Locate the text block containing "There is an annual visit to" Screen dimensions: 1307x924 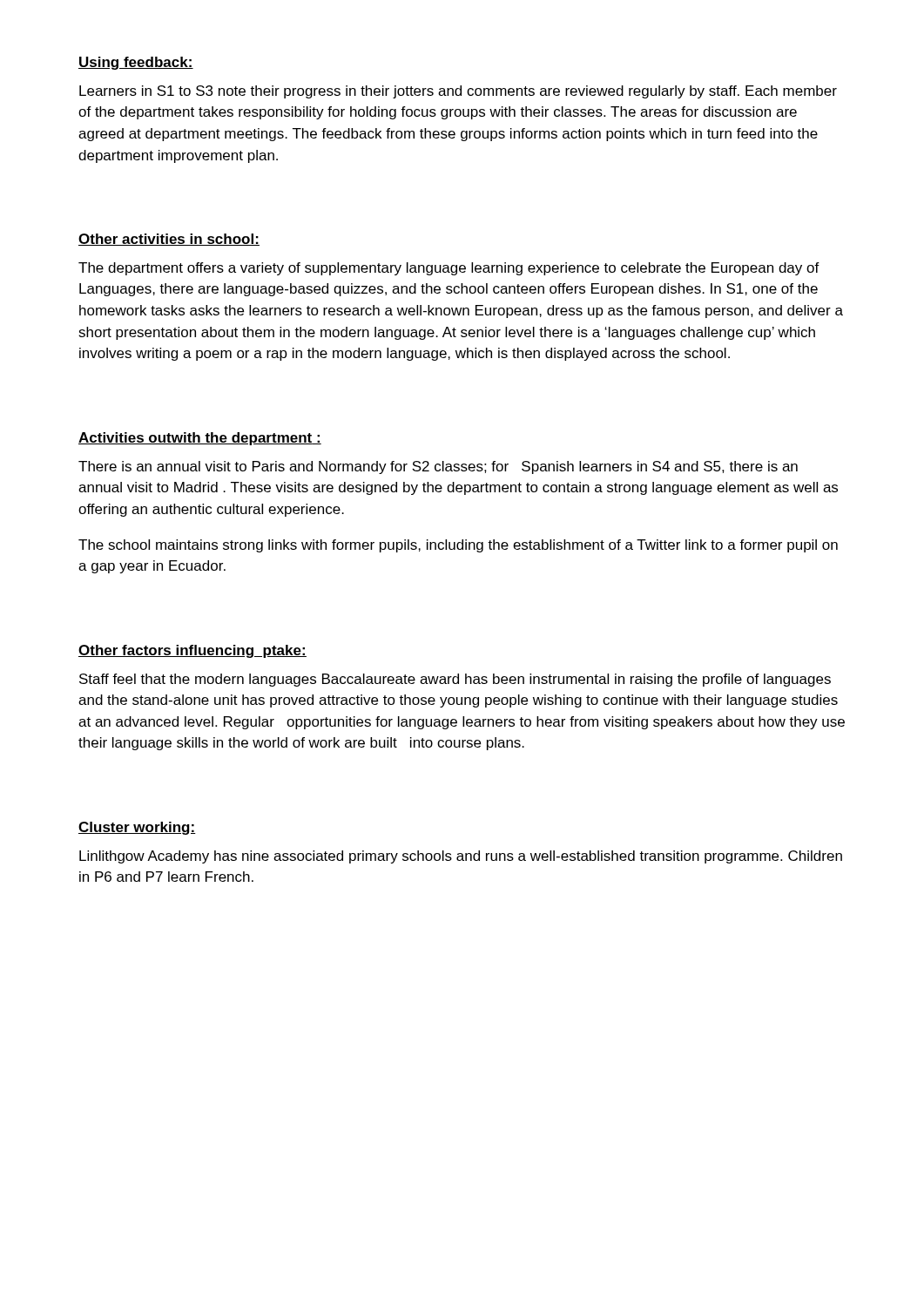pos(458,488)
